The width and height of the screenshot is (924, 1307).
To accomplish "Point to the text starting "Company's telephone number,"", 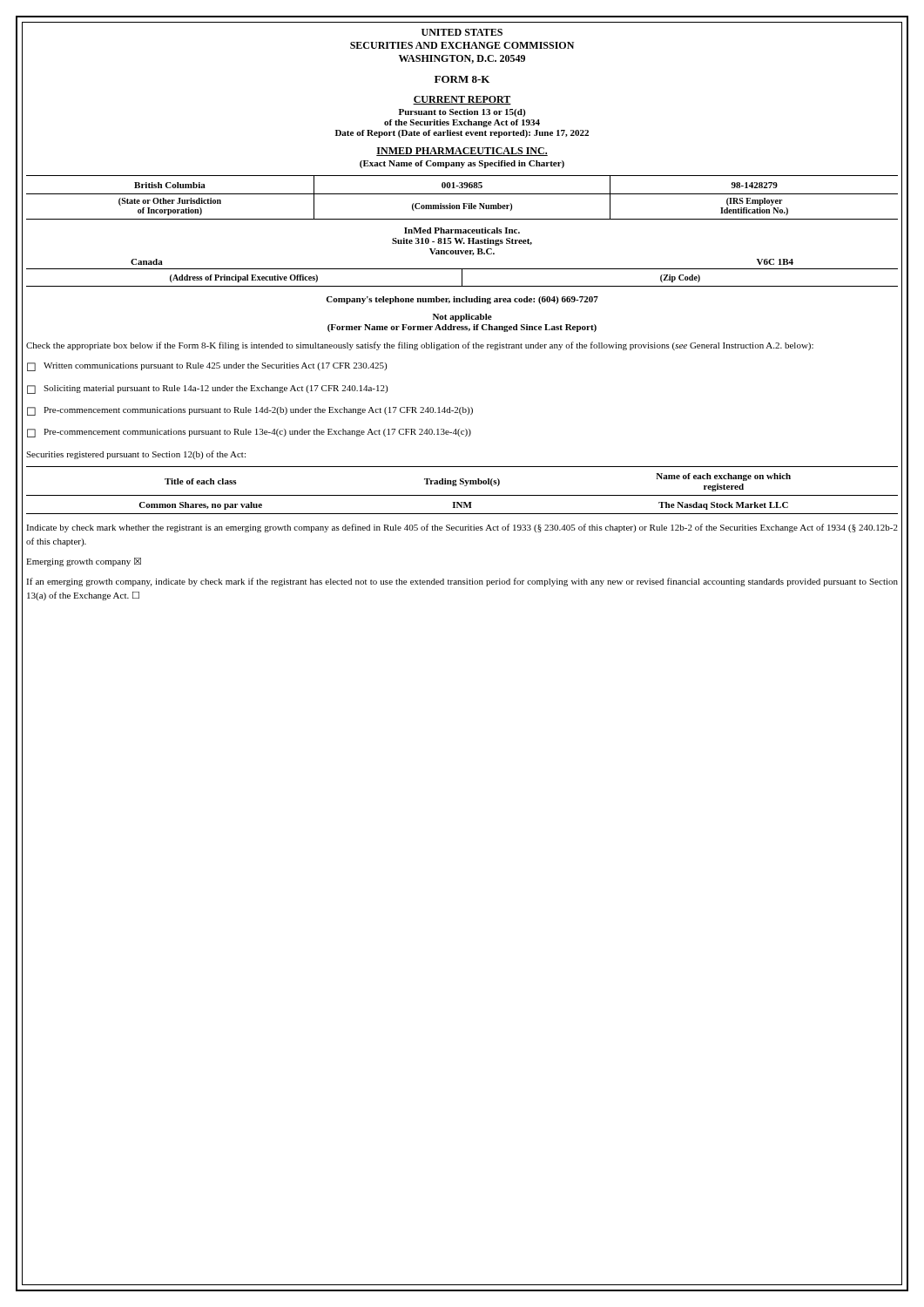I will point(462,299).
